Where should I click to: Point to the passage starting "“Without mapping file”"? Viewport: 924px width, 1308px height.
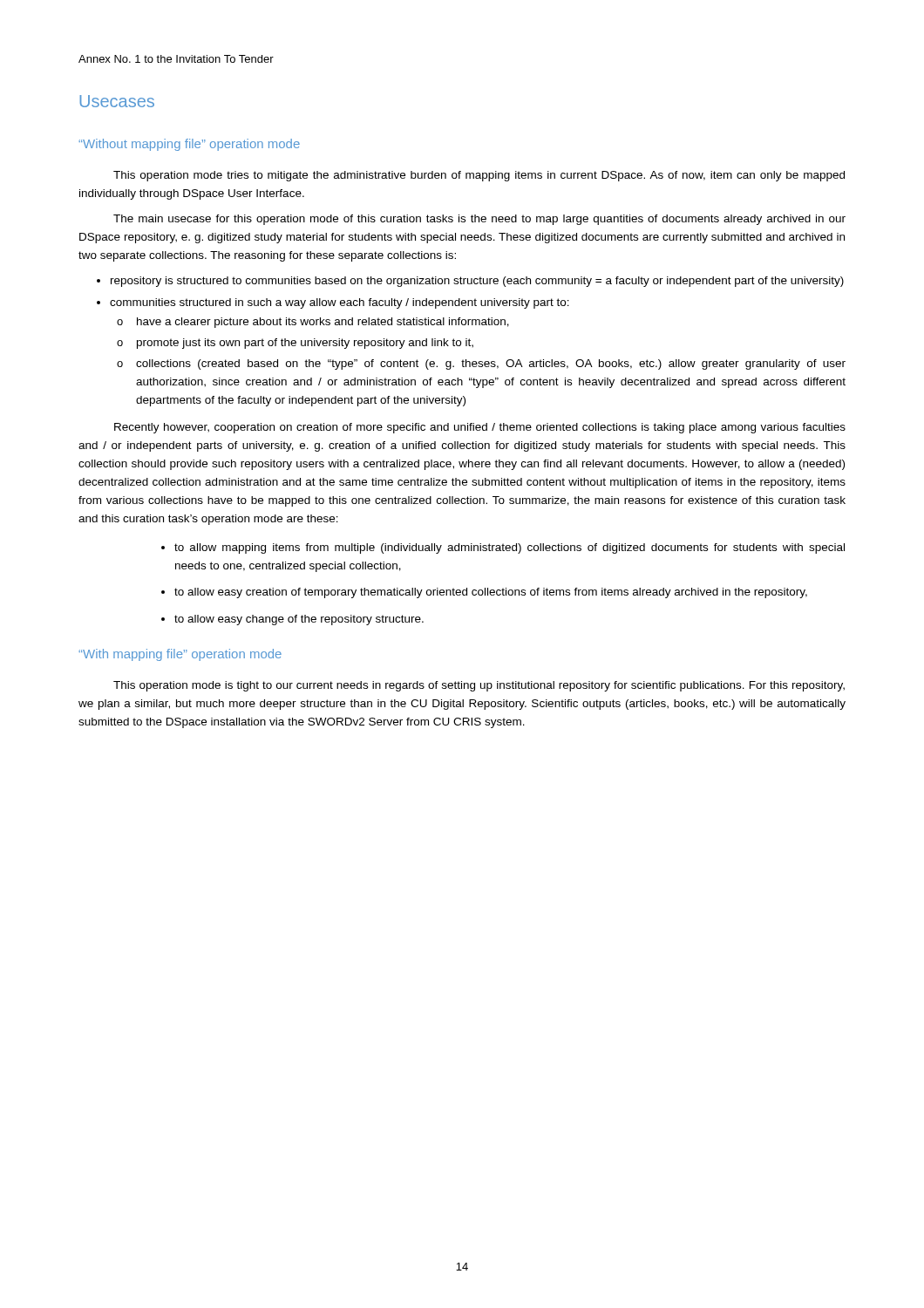click(189, 143)
